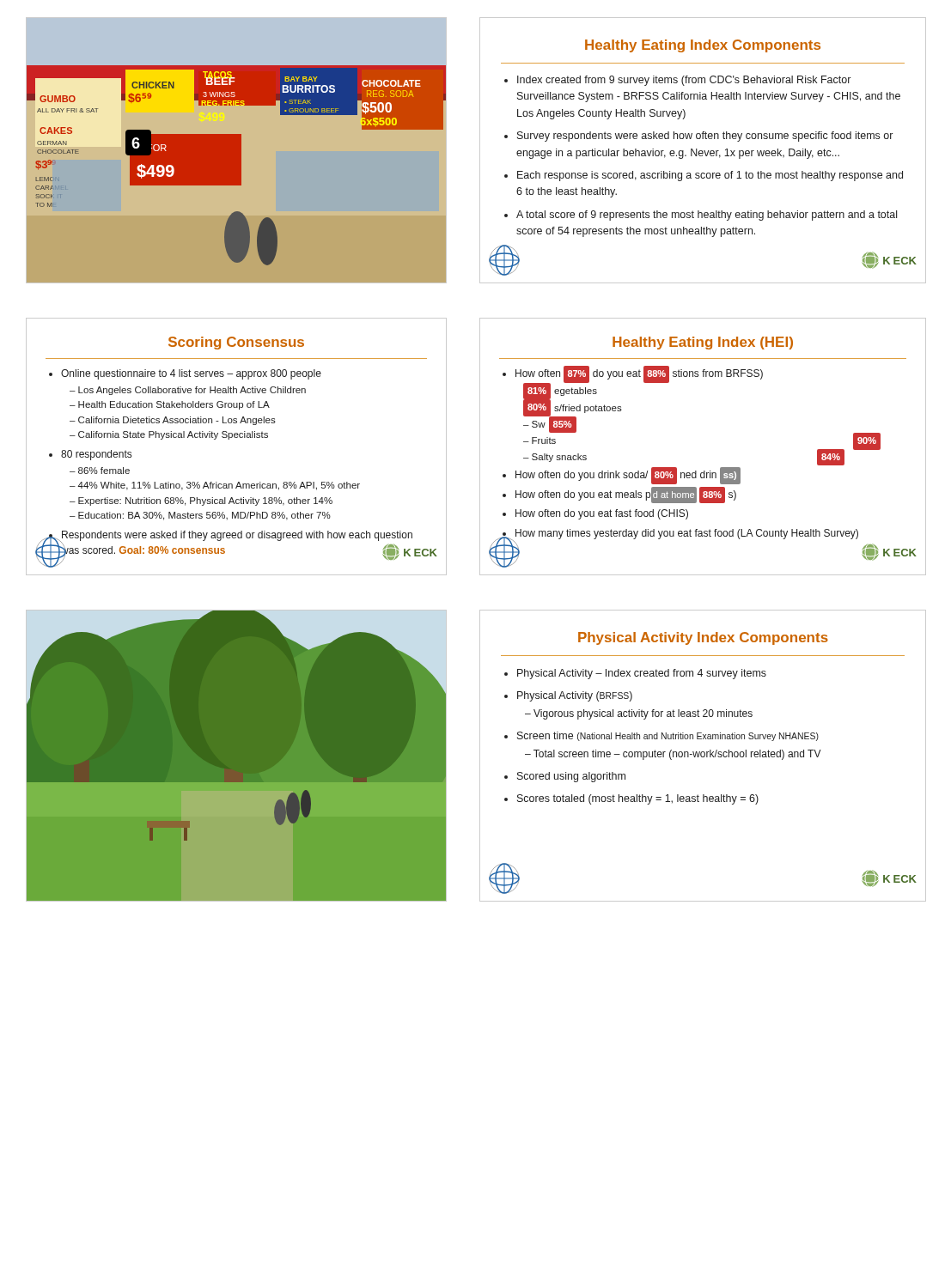This screenshot has width=951, height=1288.
Task: Where is the passage that starts "Healthy Eating Index Components Index created"?
Action: (703, 156)
